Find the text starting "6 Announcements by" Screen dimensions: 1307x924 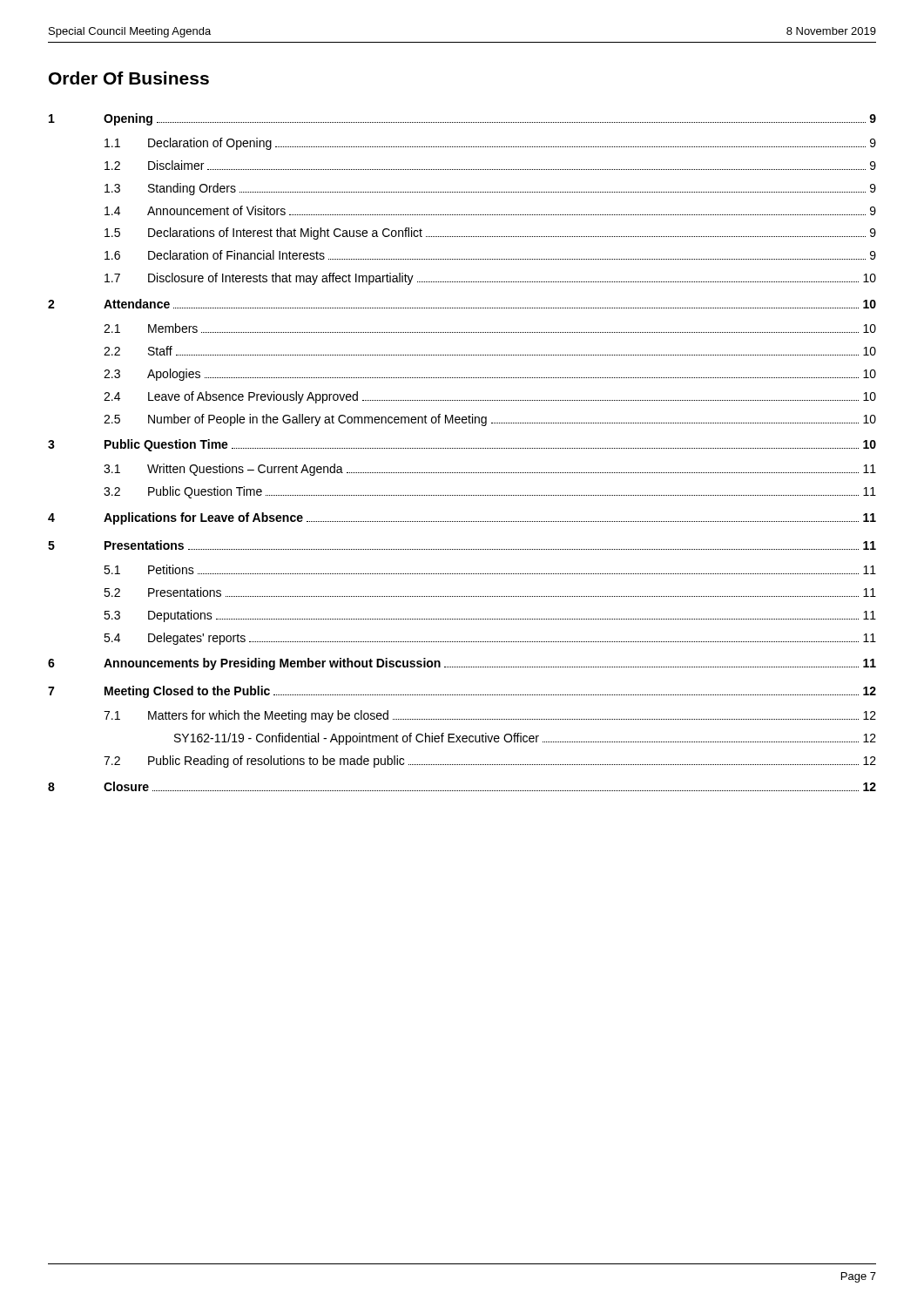point(462,663)
